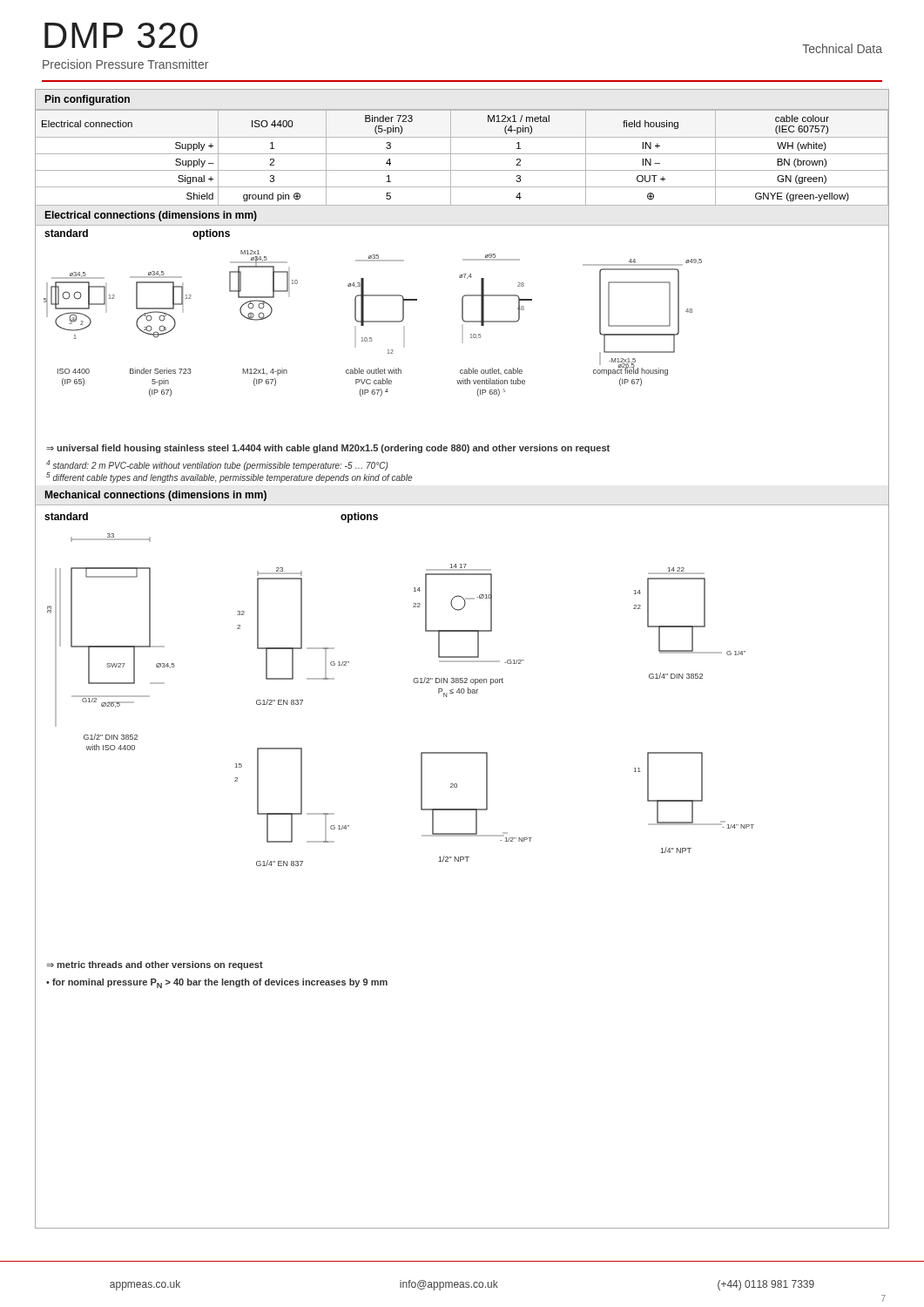Viewport: 924px width, 1307px height.
Task: Navigate to the block starting "• for nominal pressure PN"
Action: click(217, 983)
